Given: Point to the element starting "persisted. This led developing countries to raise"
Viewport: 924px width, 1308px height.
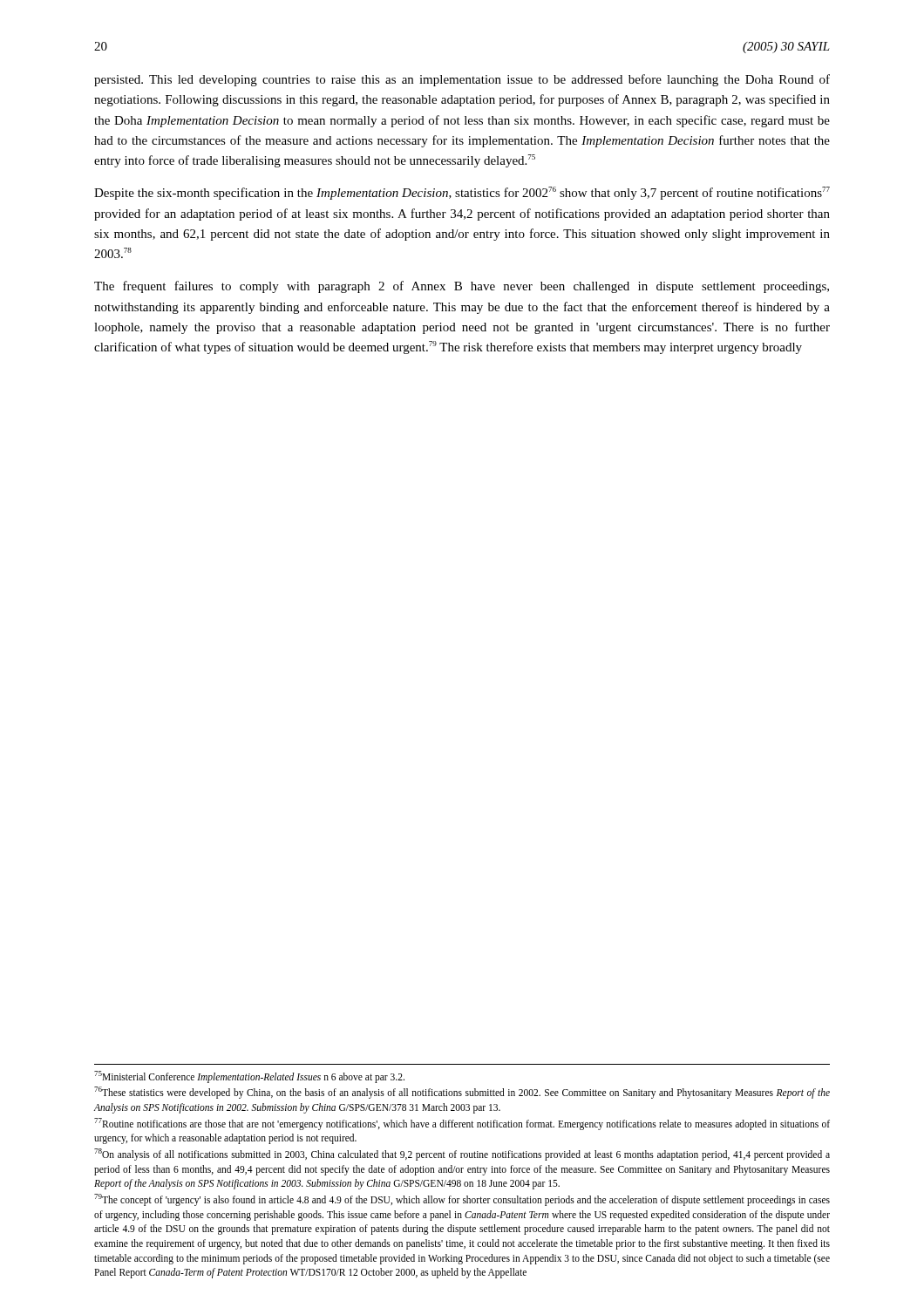Looking at the screenshot, I should coord(462,120).
